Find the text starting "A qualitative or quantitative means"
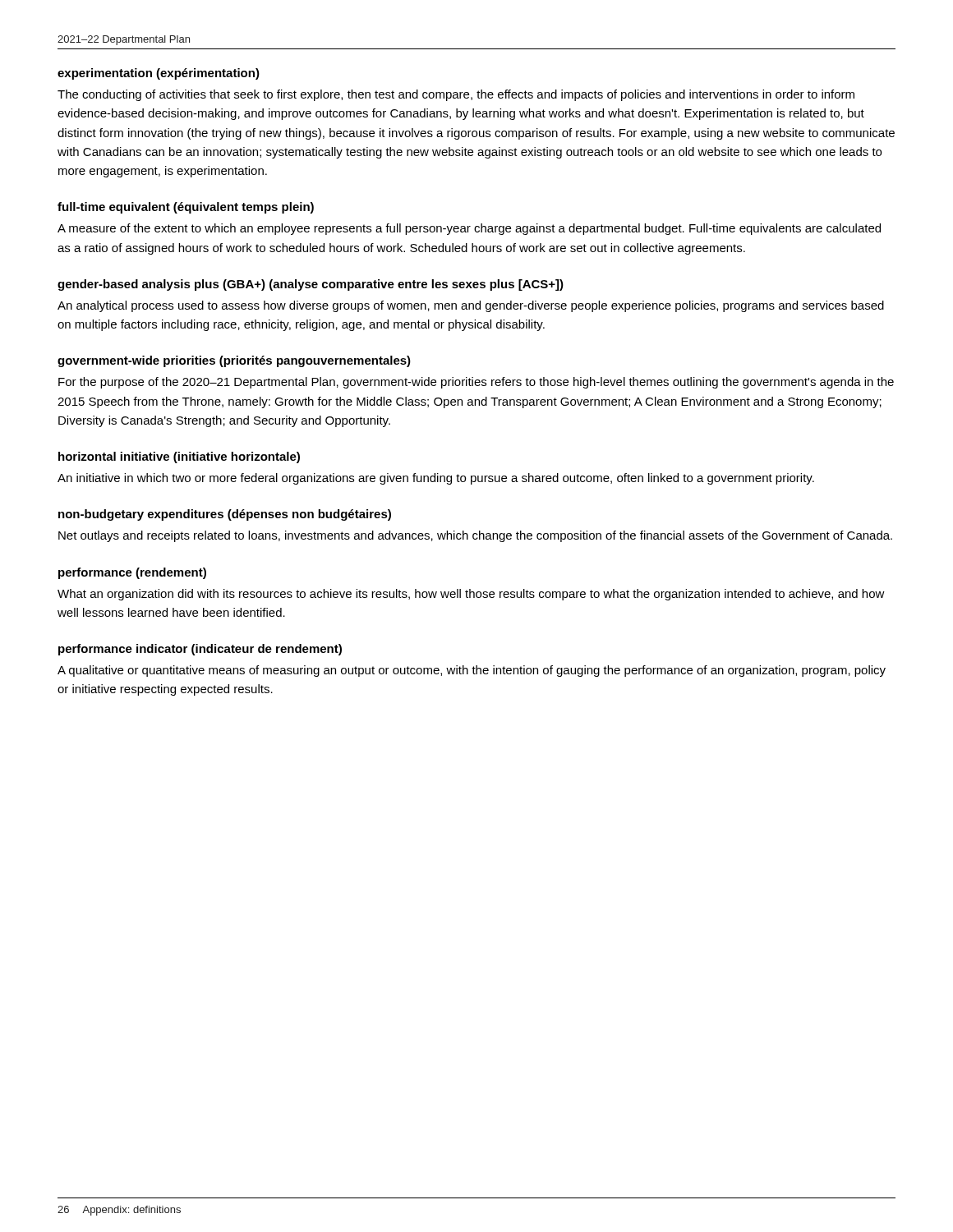Viewport: 953px width, 1232px height. tap(476, 679)
